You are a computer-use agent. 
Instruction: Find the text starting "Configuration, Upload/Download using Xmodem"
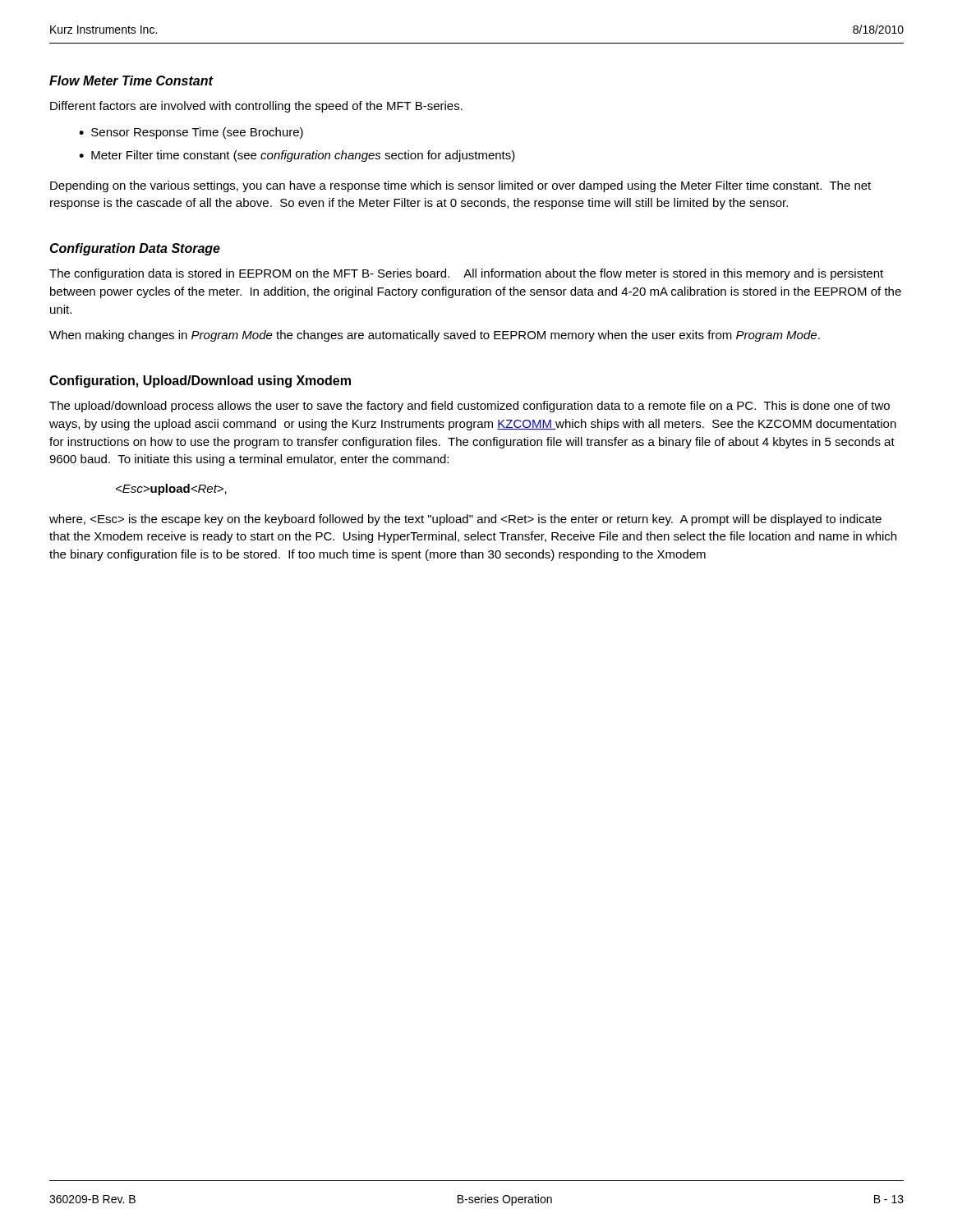pyautogui.click(x=200, y=381)
